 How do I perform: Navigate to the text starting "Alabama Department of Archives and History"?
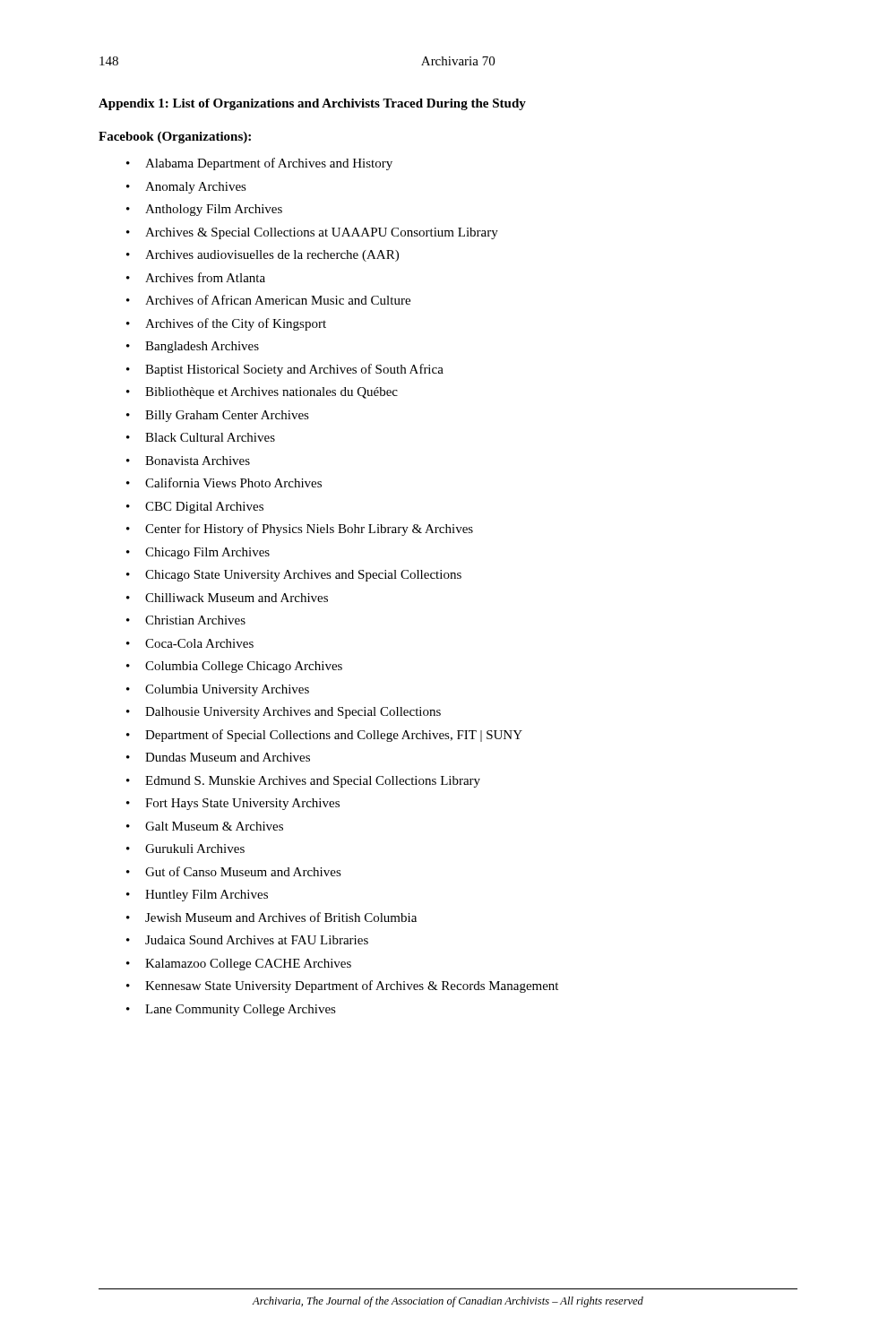tap(269, 163)
